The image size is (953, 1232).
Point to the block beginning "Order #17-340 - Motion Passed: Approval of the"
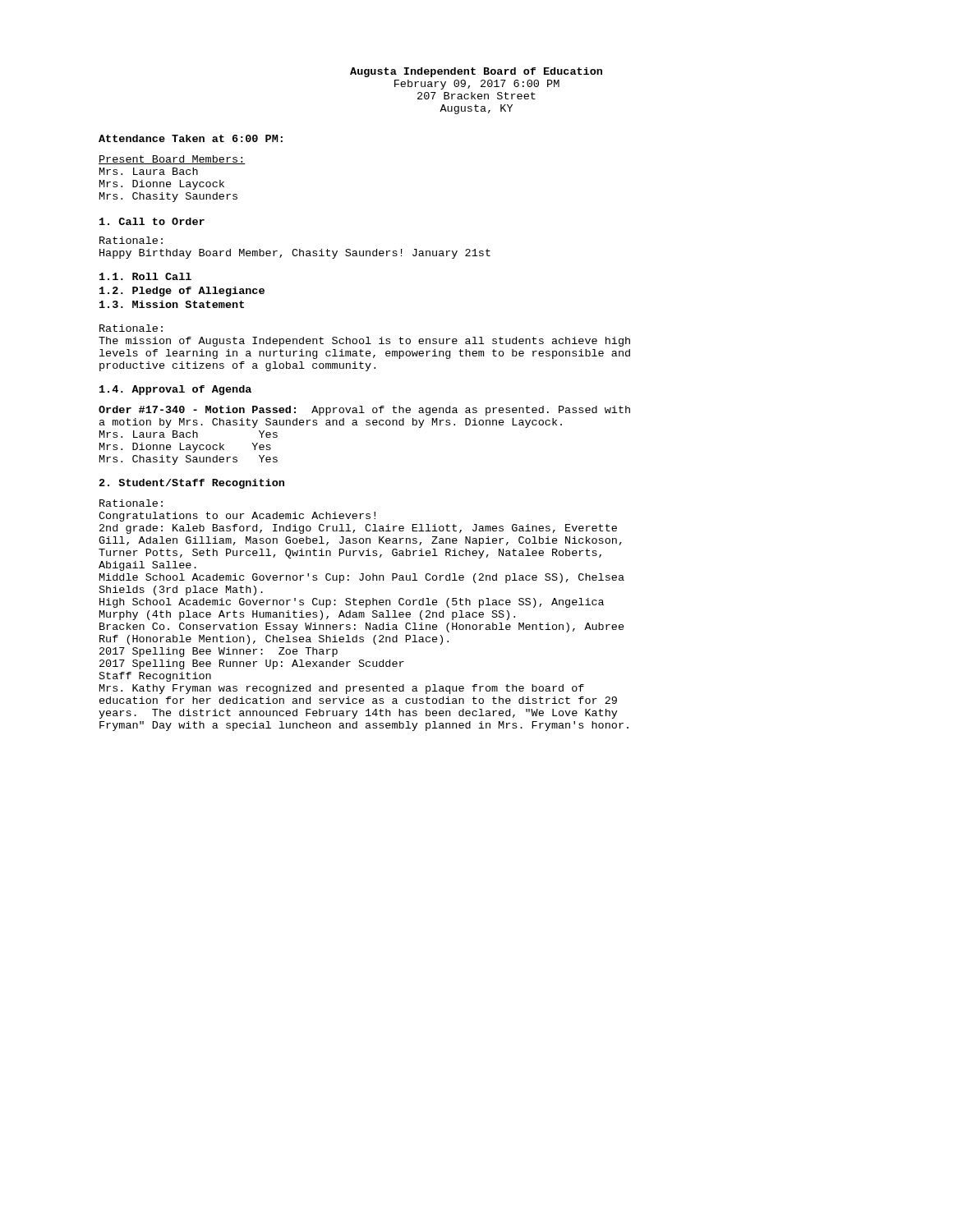[365, 435]
